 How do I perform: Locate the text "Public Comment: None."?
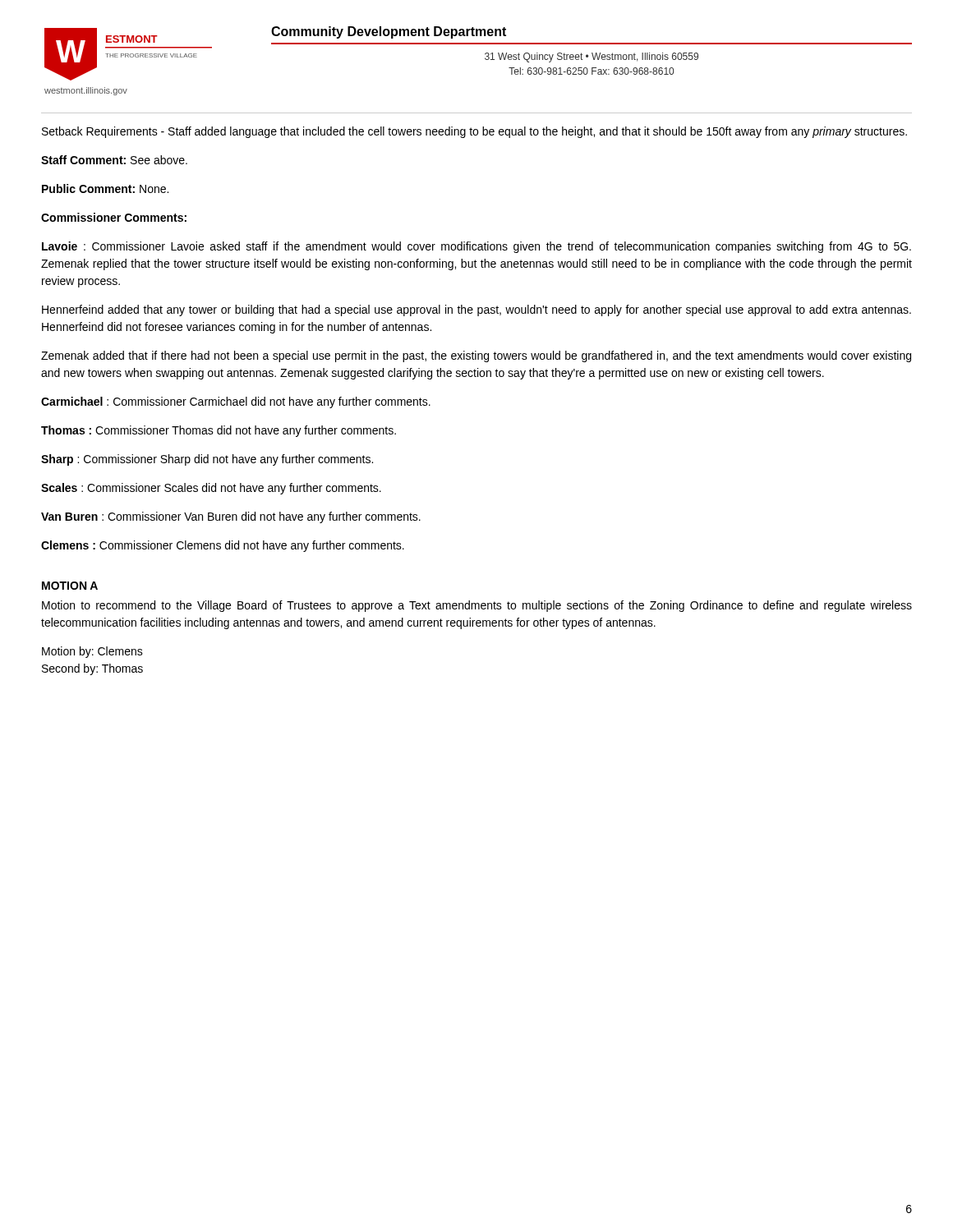click(105, 188)
